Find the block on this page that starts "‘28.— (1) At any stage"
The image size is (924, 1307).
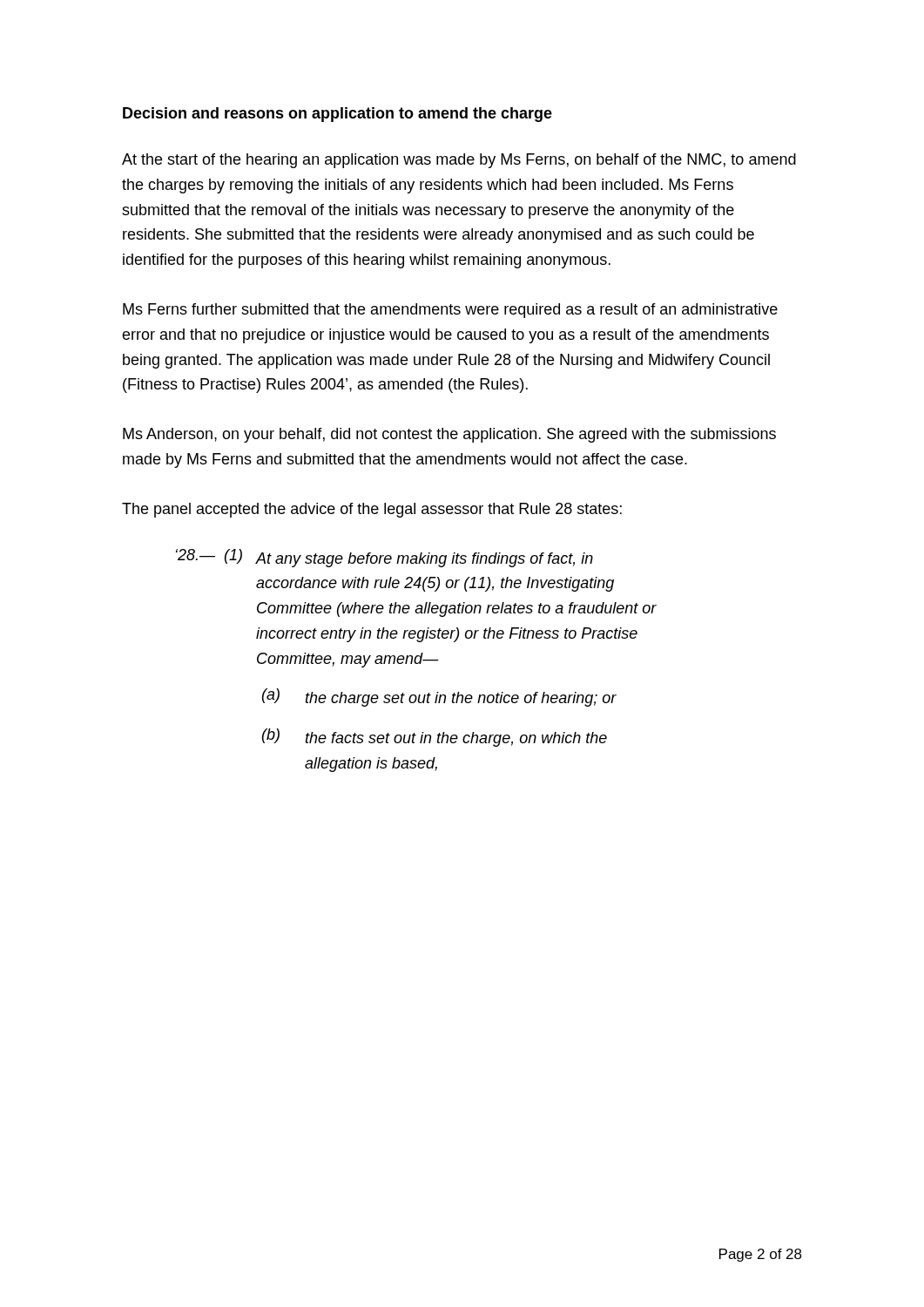coord(415,609)
